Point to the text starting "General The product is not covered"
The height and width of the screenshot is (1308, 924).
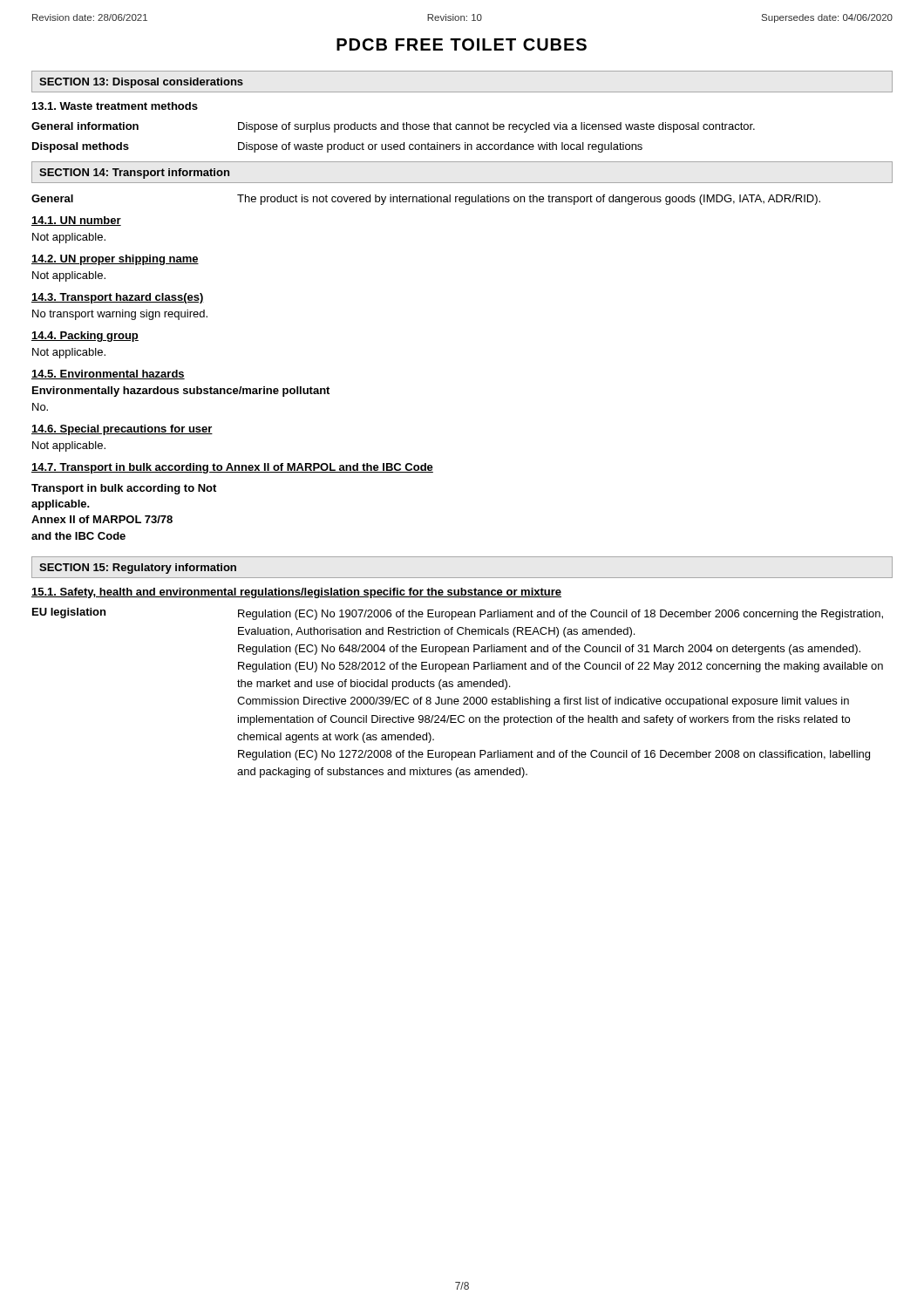click(462, 198)
